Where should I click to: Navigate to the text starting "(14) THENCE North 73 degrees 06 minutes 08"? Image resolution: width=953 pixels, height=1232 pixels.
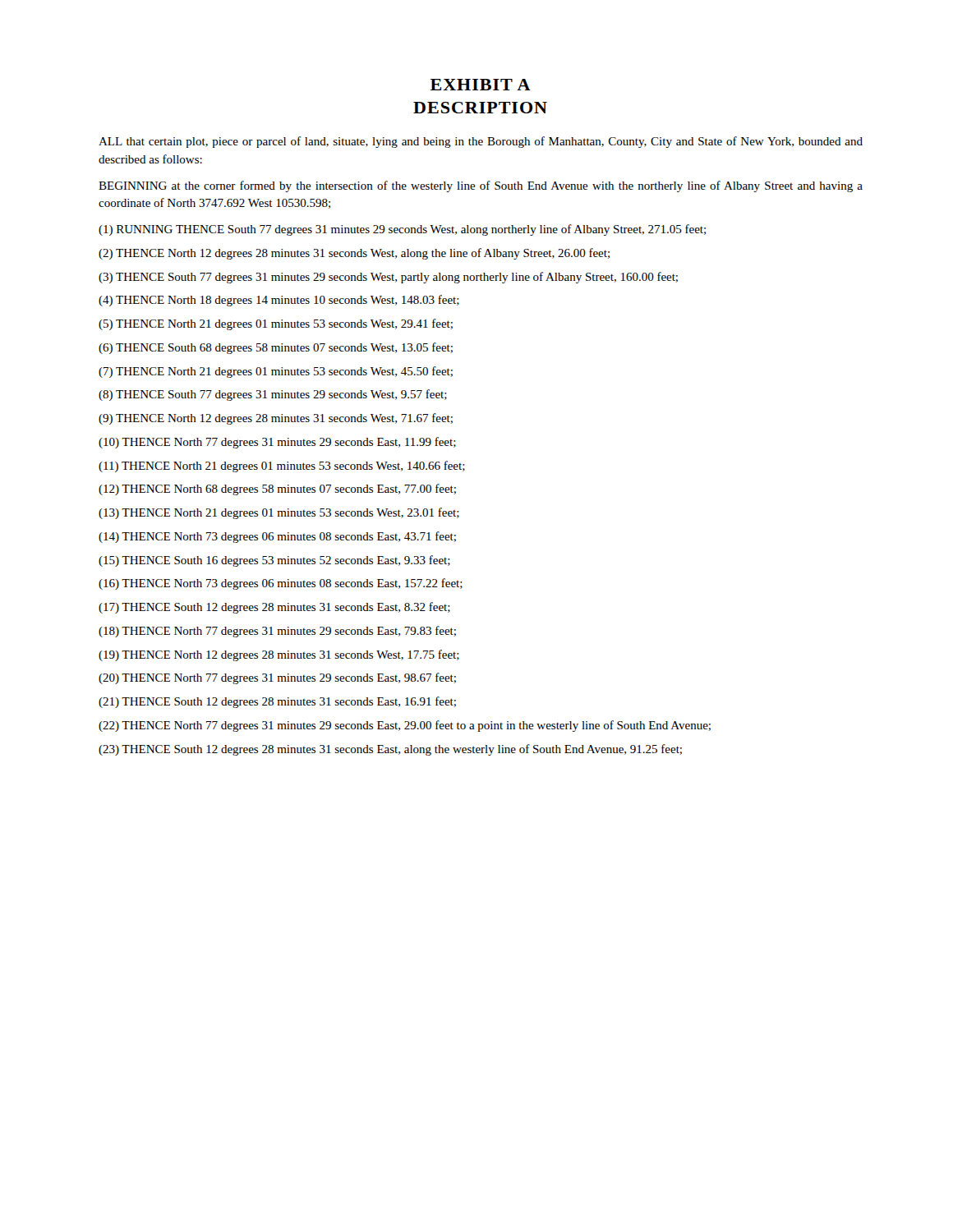pos(278,536)
